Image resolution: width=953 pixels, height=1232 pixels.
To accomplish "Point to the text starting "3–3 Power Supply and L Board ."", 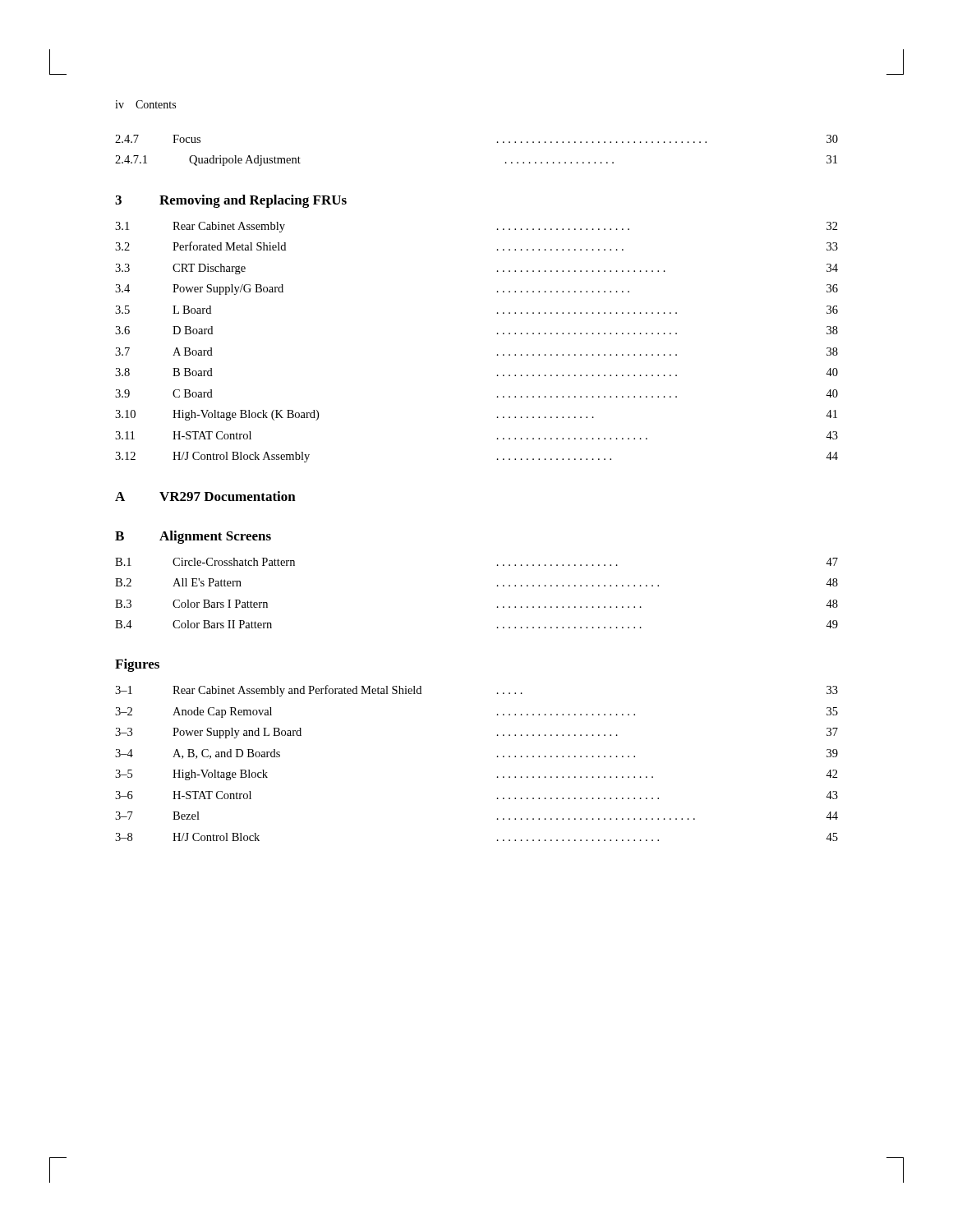I will 236,733.
